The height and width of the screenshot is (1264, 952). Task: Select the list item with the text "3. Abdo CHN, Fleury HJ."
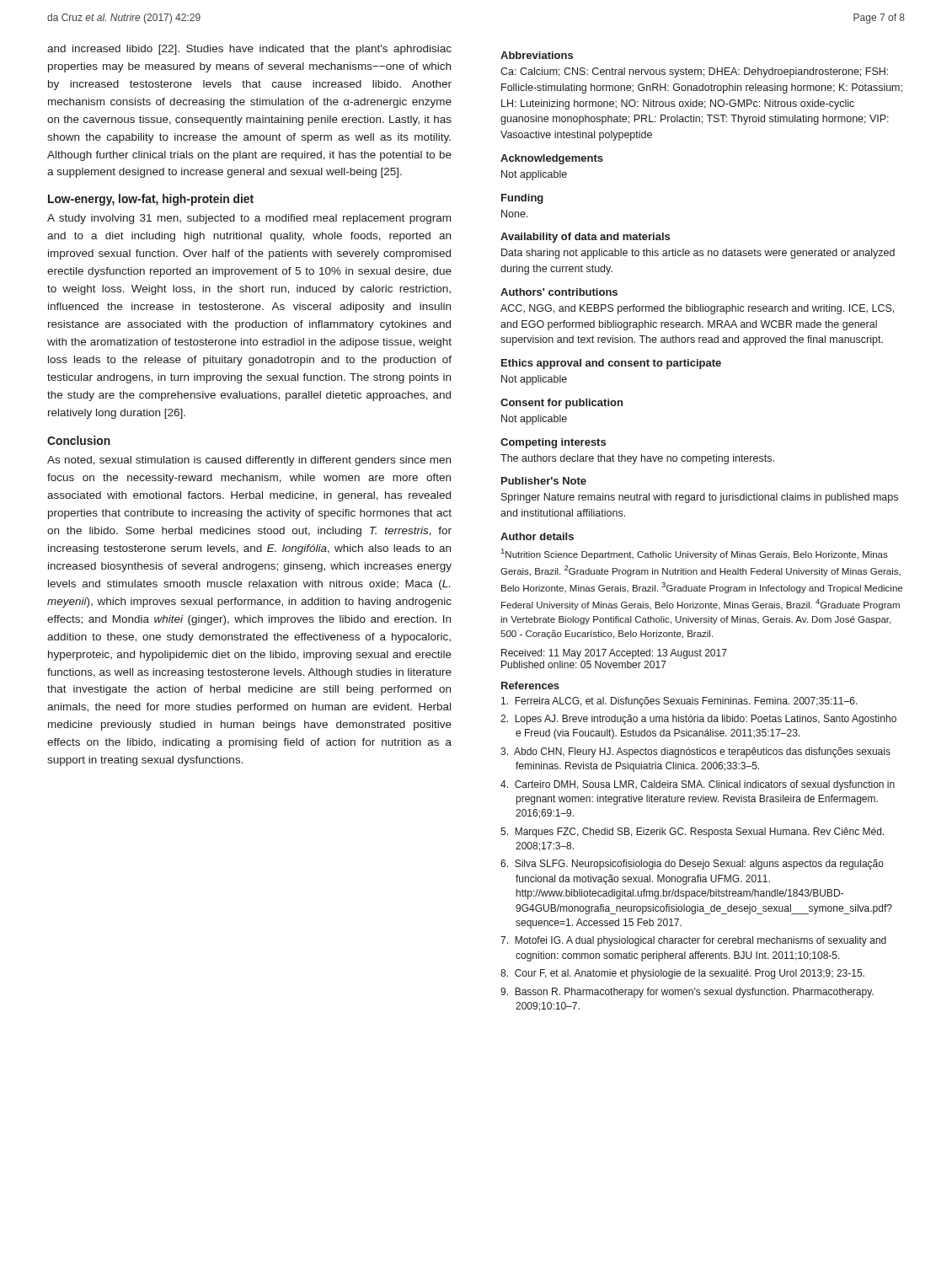coord(695,759)
